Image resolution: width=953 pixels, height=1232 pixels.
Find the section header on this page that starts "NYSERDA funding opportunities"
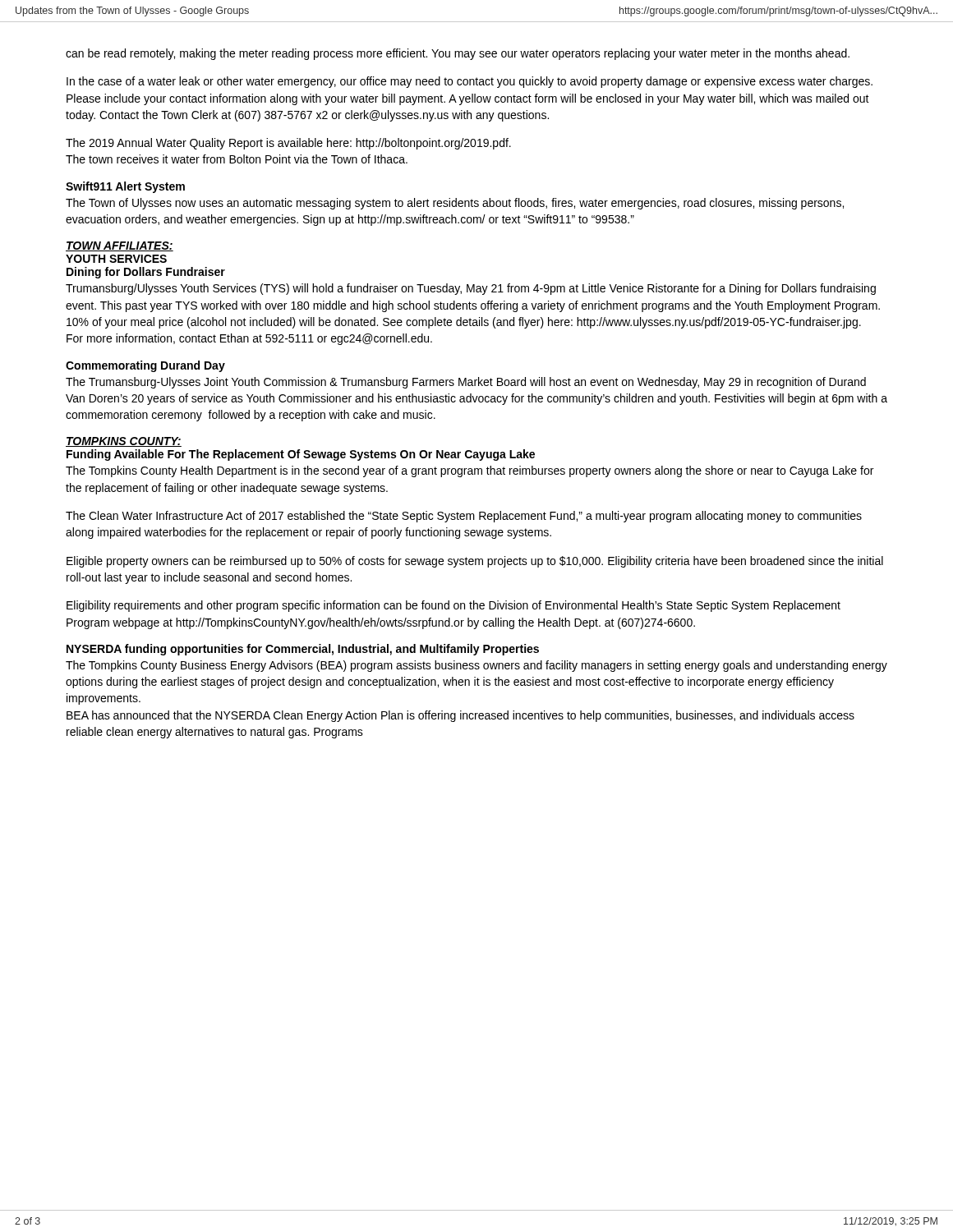[x=303, y=649]
